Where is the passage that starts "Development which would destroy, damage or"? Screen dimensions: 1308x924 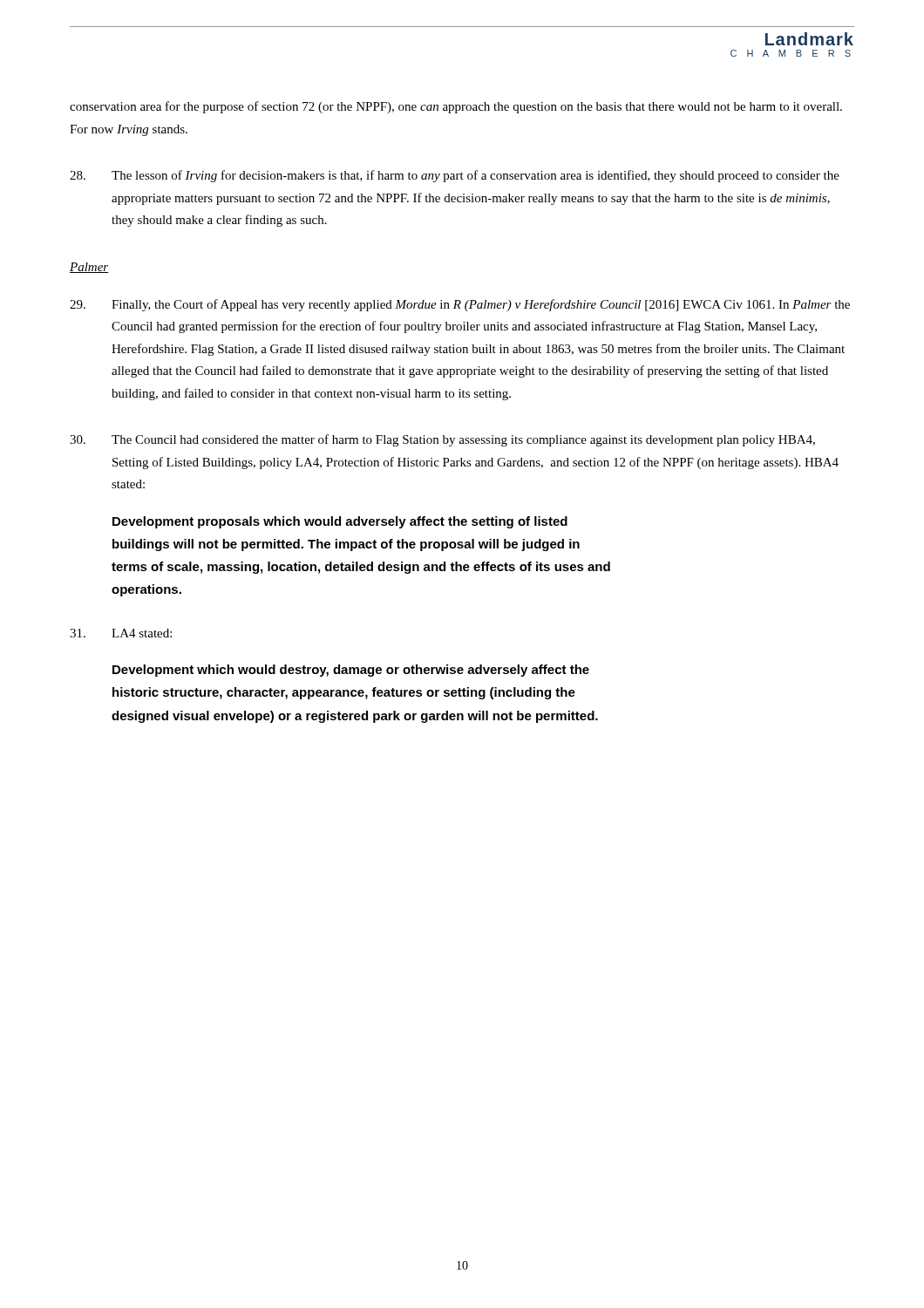coord(483,693)
